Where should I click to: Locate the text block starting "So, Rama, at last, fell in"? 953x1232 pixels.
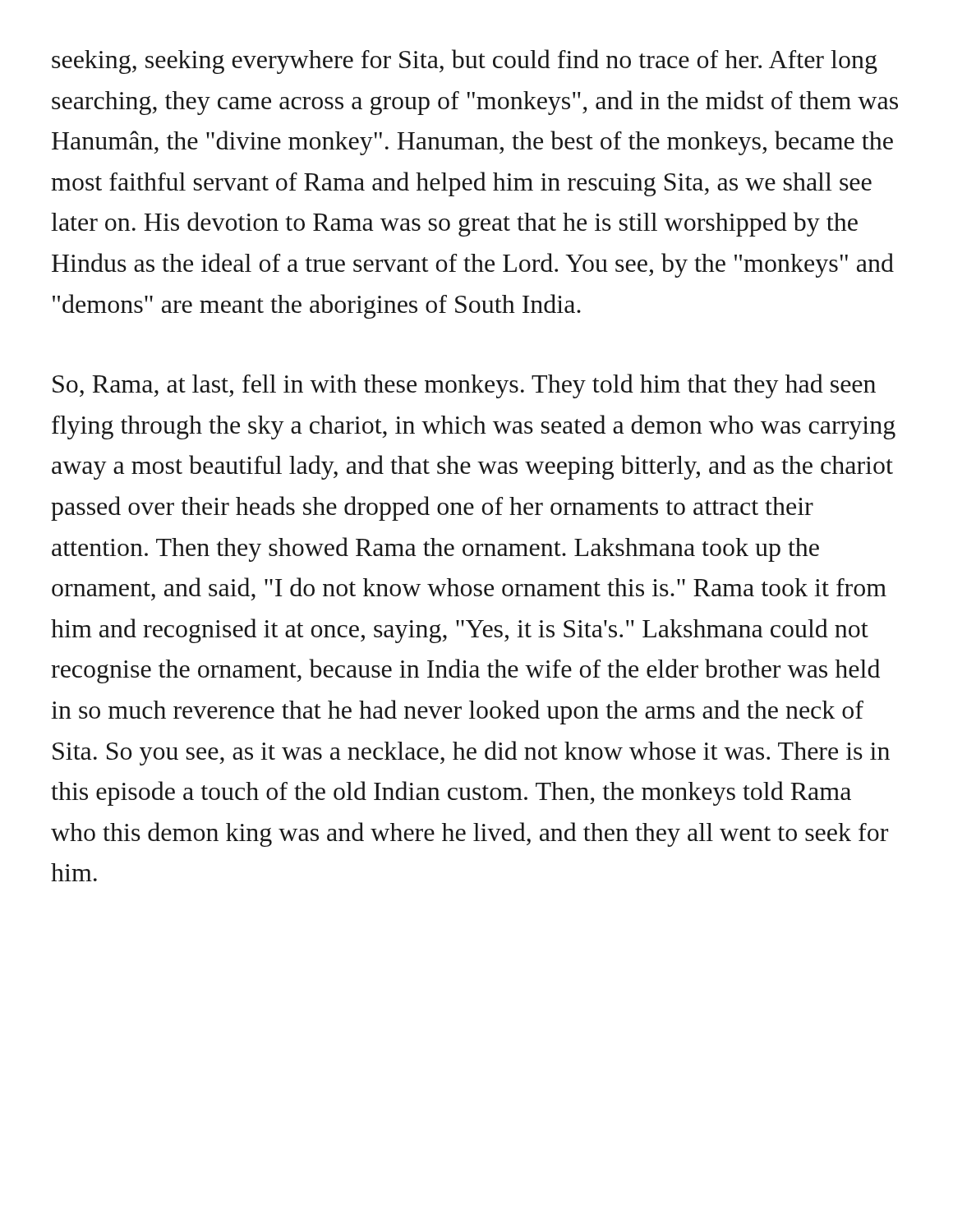coord(473,628)
